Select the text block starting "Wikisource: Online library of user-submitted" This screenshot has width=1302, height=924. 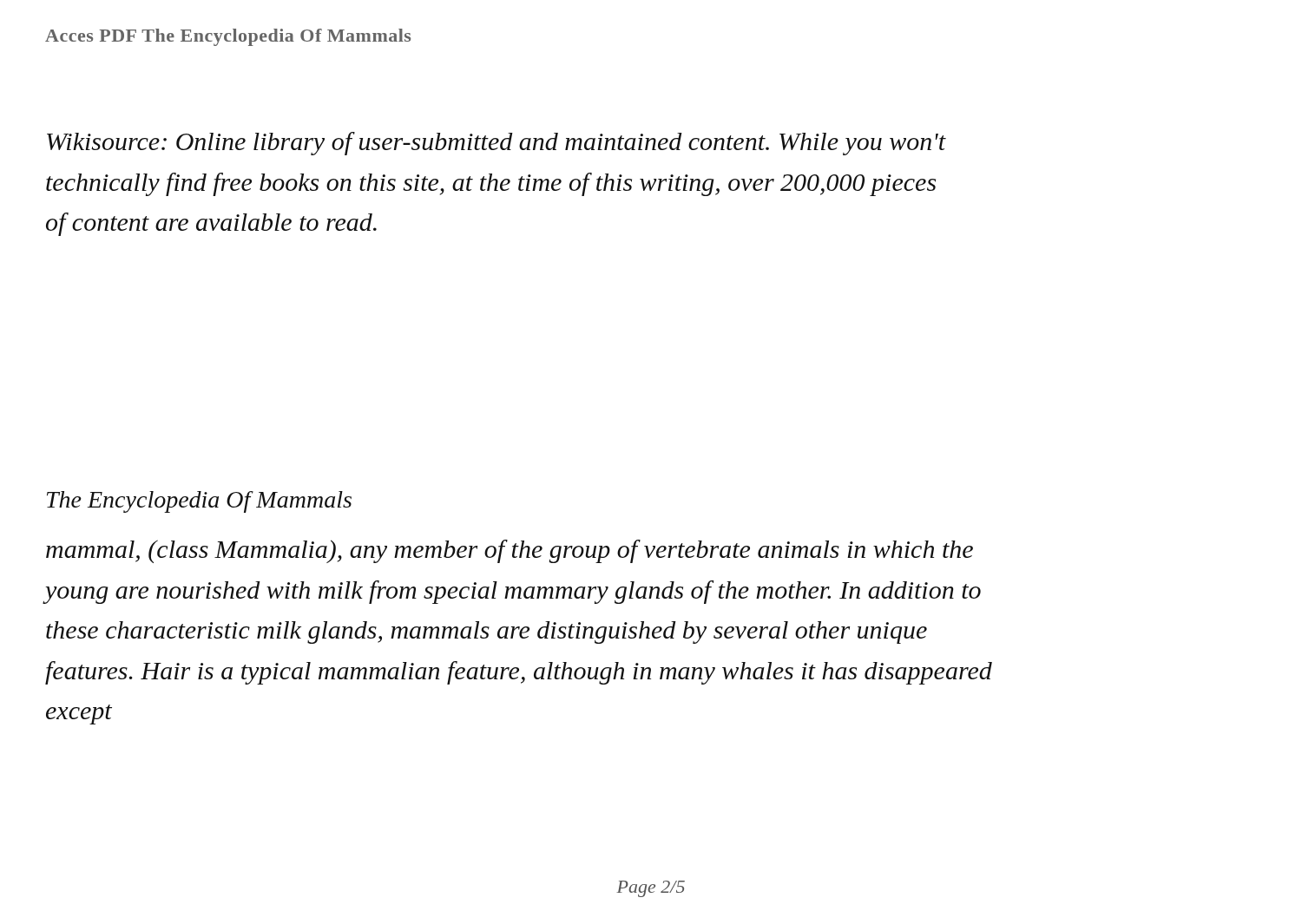click(495, 181)
